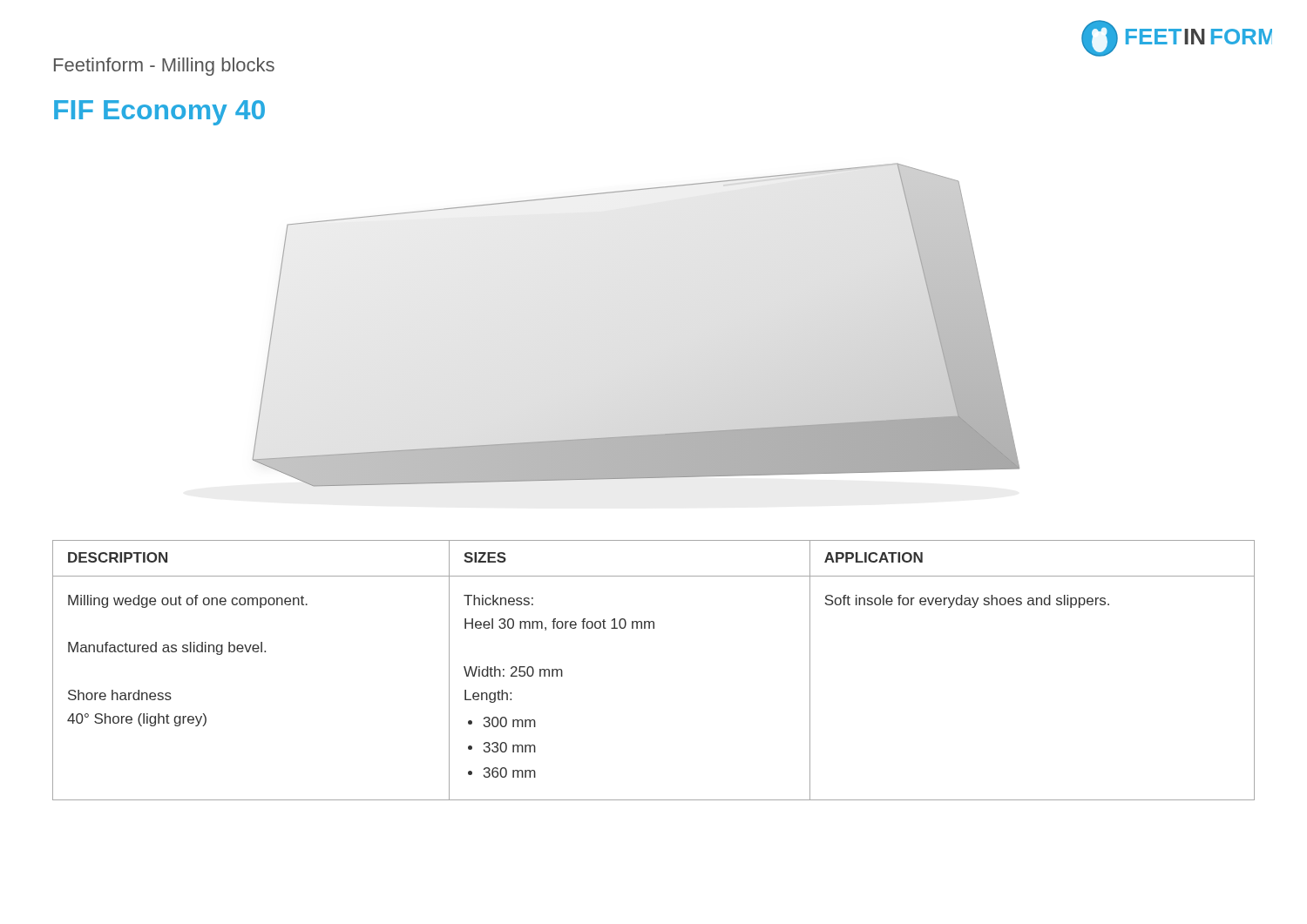Find a section header
The image size is (1307, 924).
tap(159, 110)
